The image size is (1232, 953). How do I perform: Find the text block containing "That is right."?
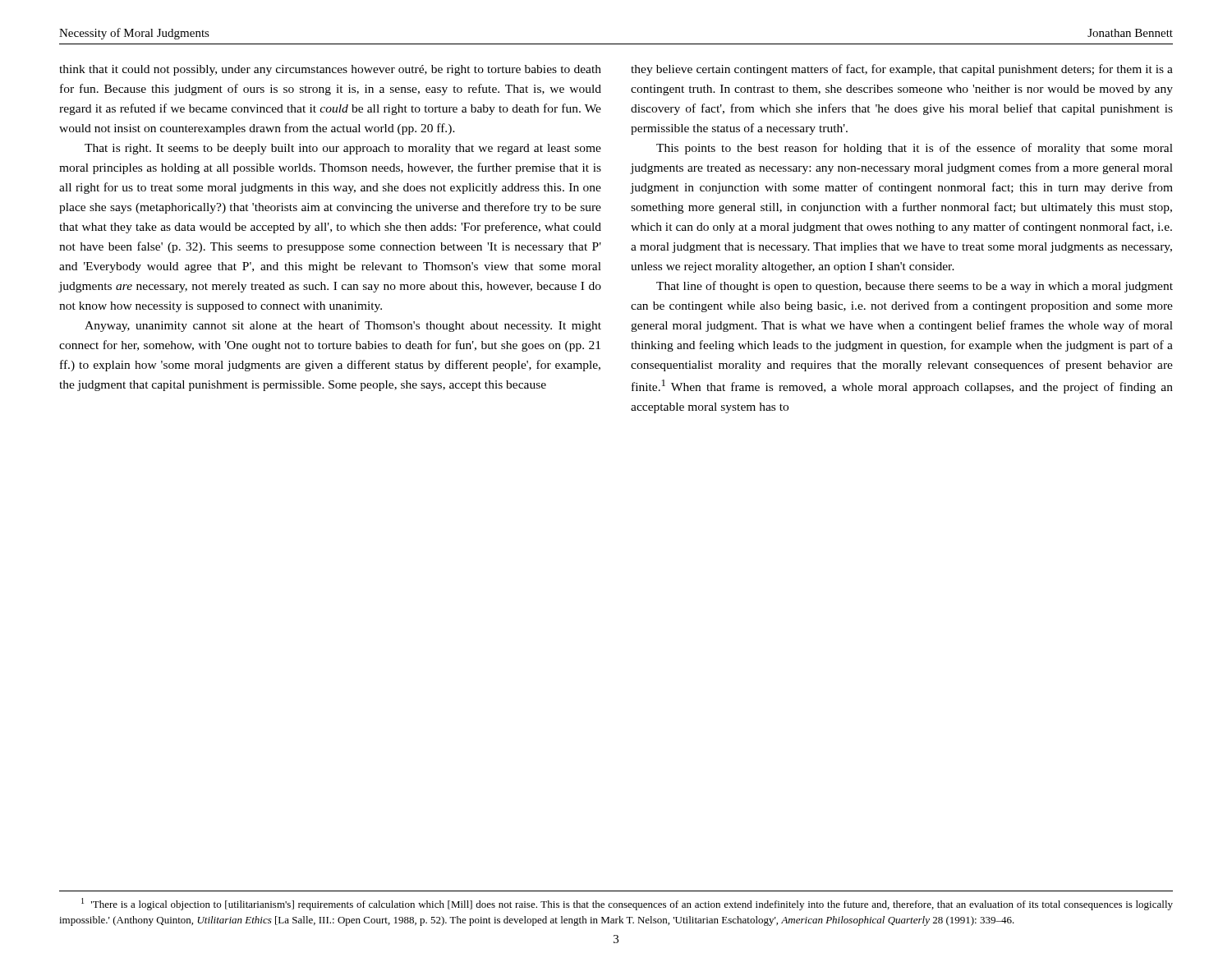point(330,227)
